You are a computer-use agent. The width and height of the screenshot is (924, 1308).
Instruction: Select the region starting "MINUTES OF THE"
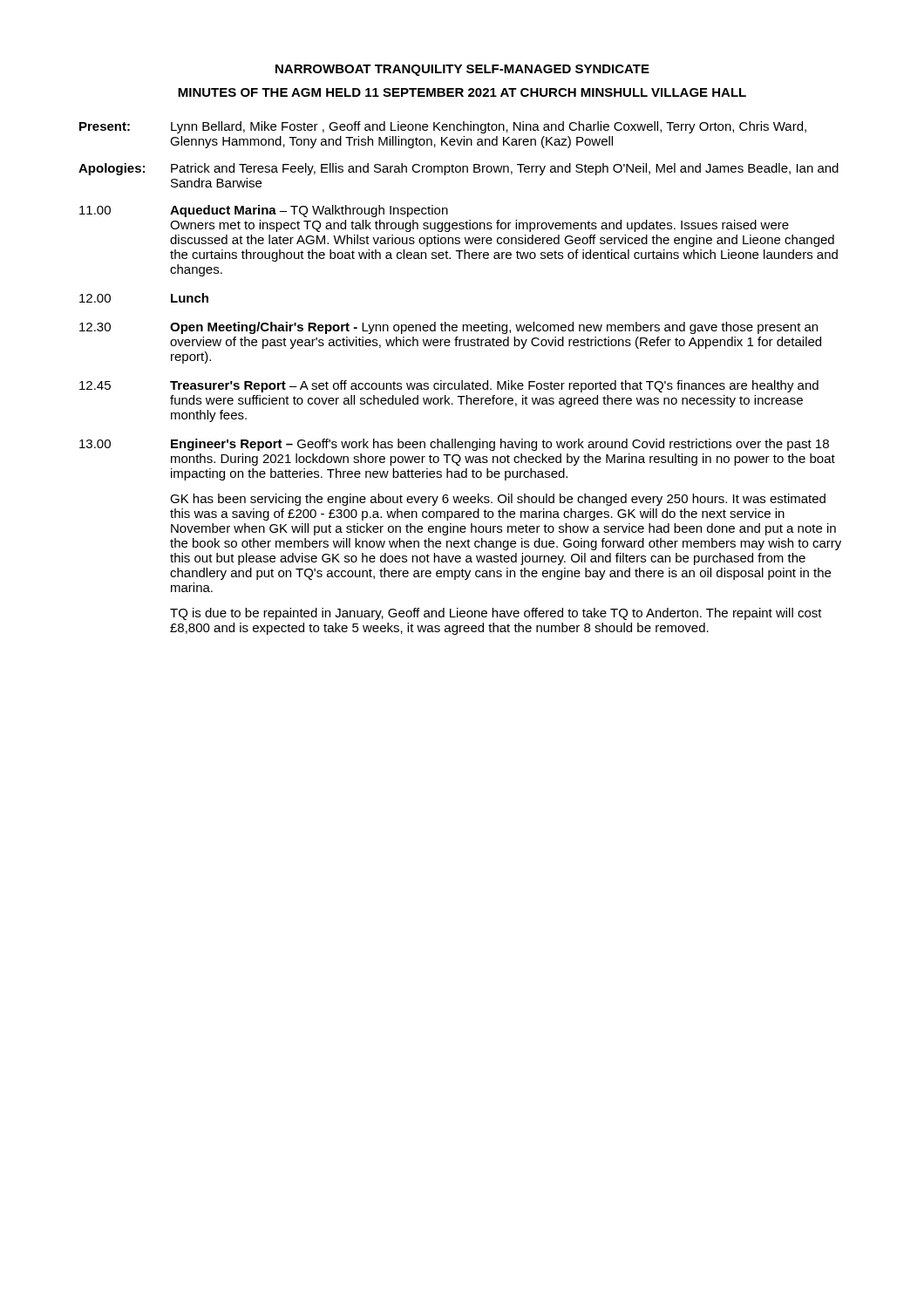point(462,92)
